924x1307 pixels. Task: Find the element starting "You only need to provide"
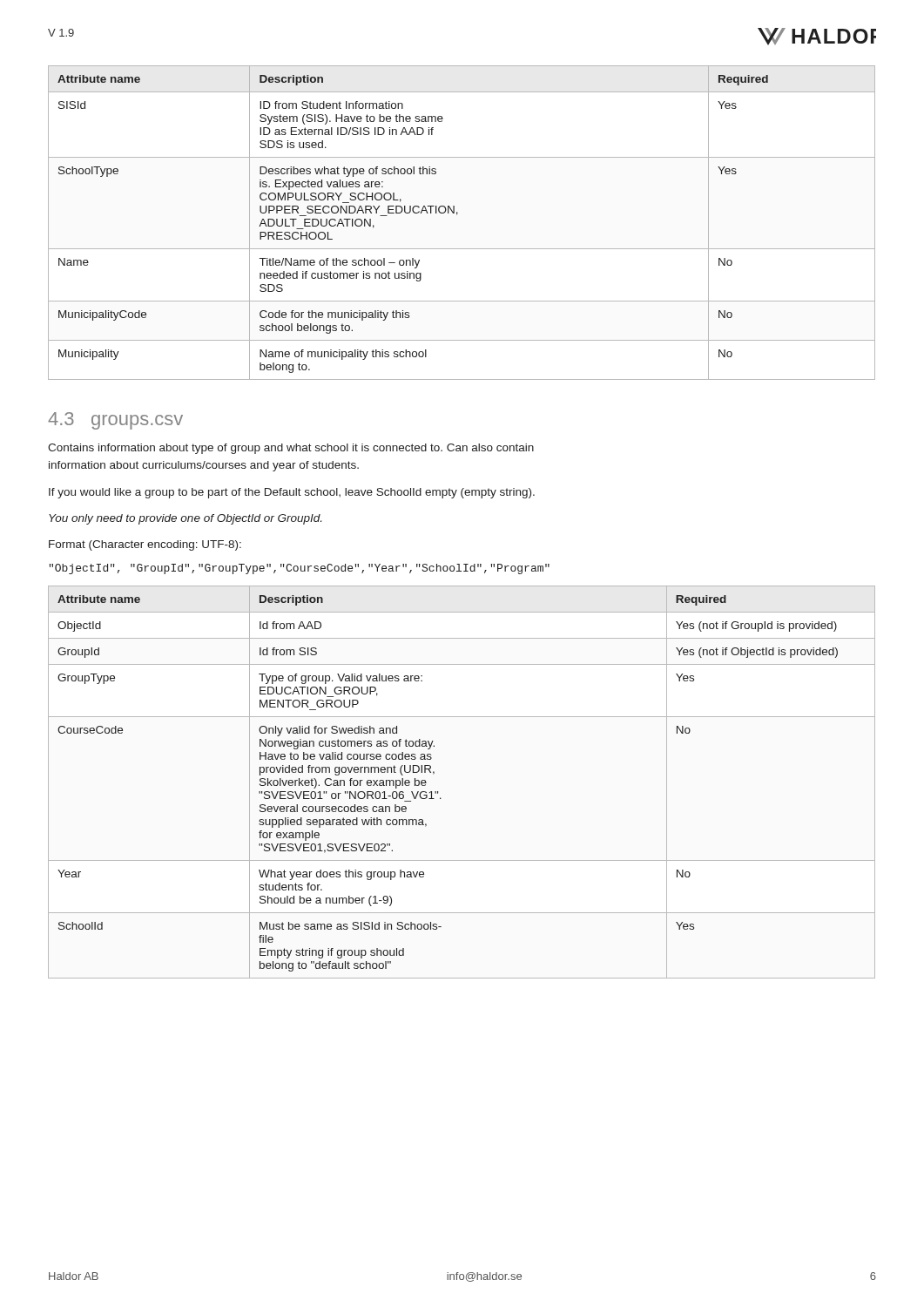(x=185, y=518)
